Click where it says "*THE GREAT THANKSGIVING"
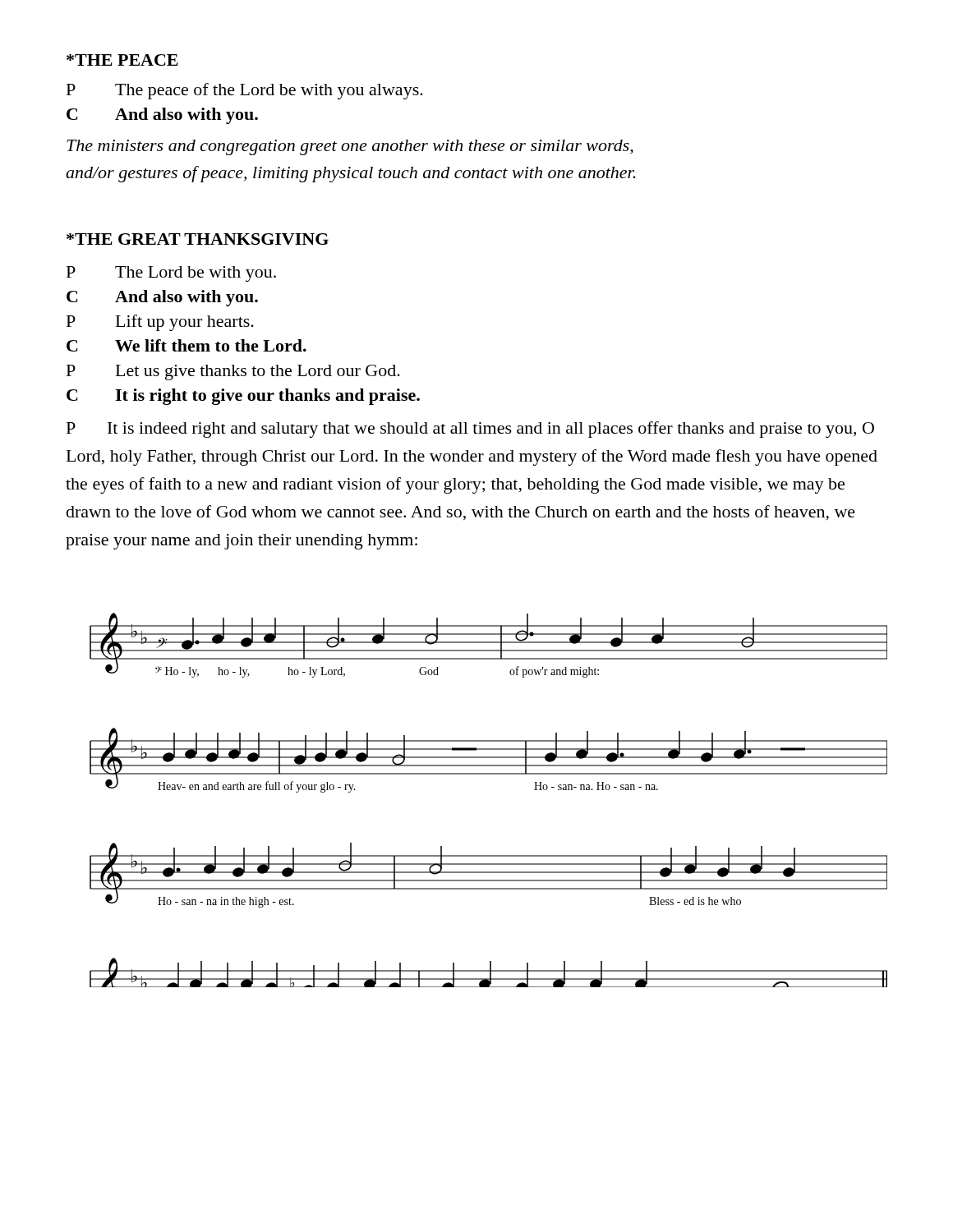Screen dimensions: 1232x953 (197, 239)
